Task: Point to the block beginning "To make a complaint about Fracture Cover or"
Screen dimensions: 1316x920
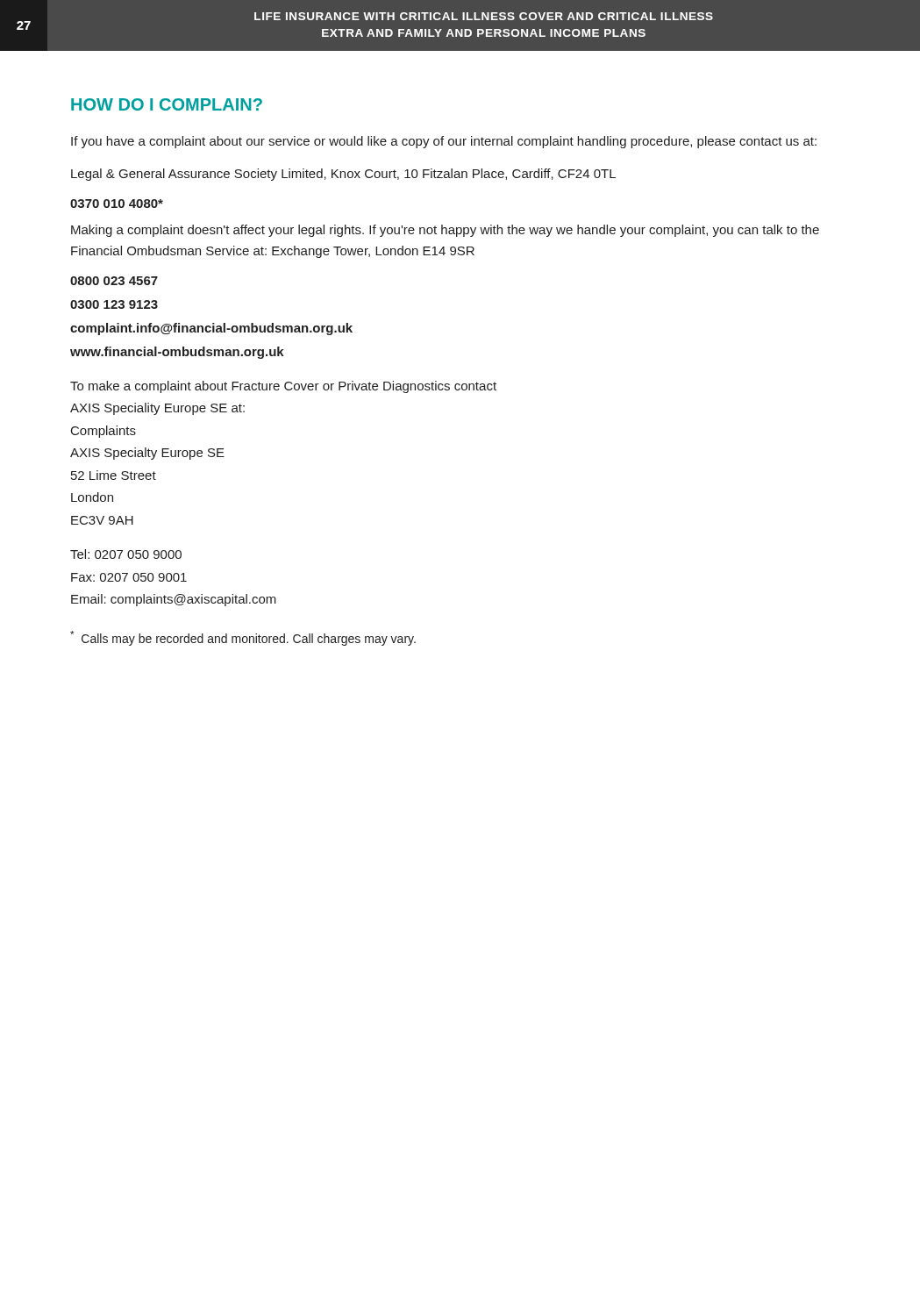Action: click(283, 387)
